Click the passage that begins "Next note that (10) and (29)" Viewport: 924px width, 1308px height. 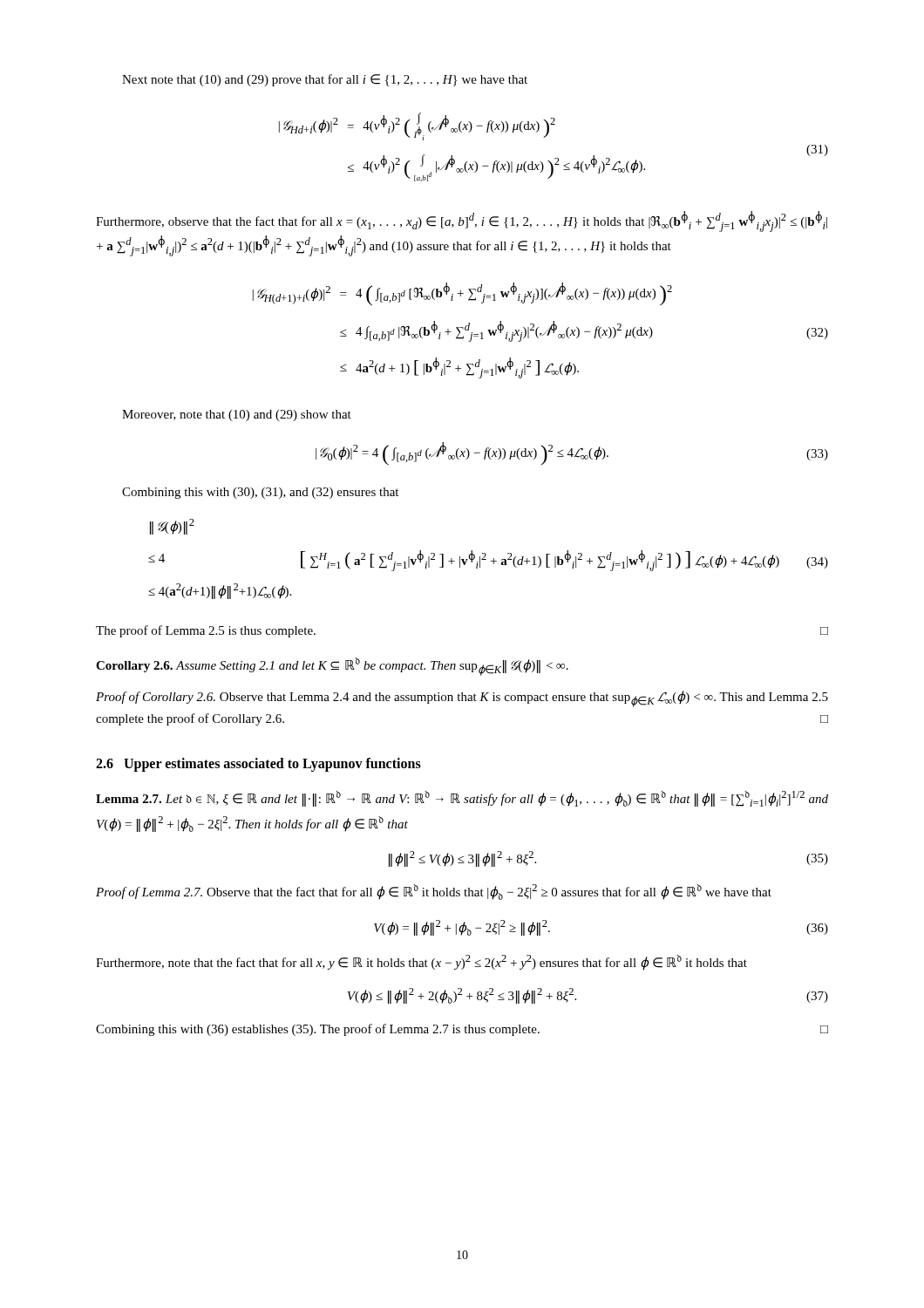[325, 79]
